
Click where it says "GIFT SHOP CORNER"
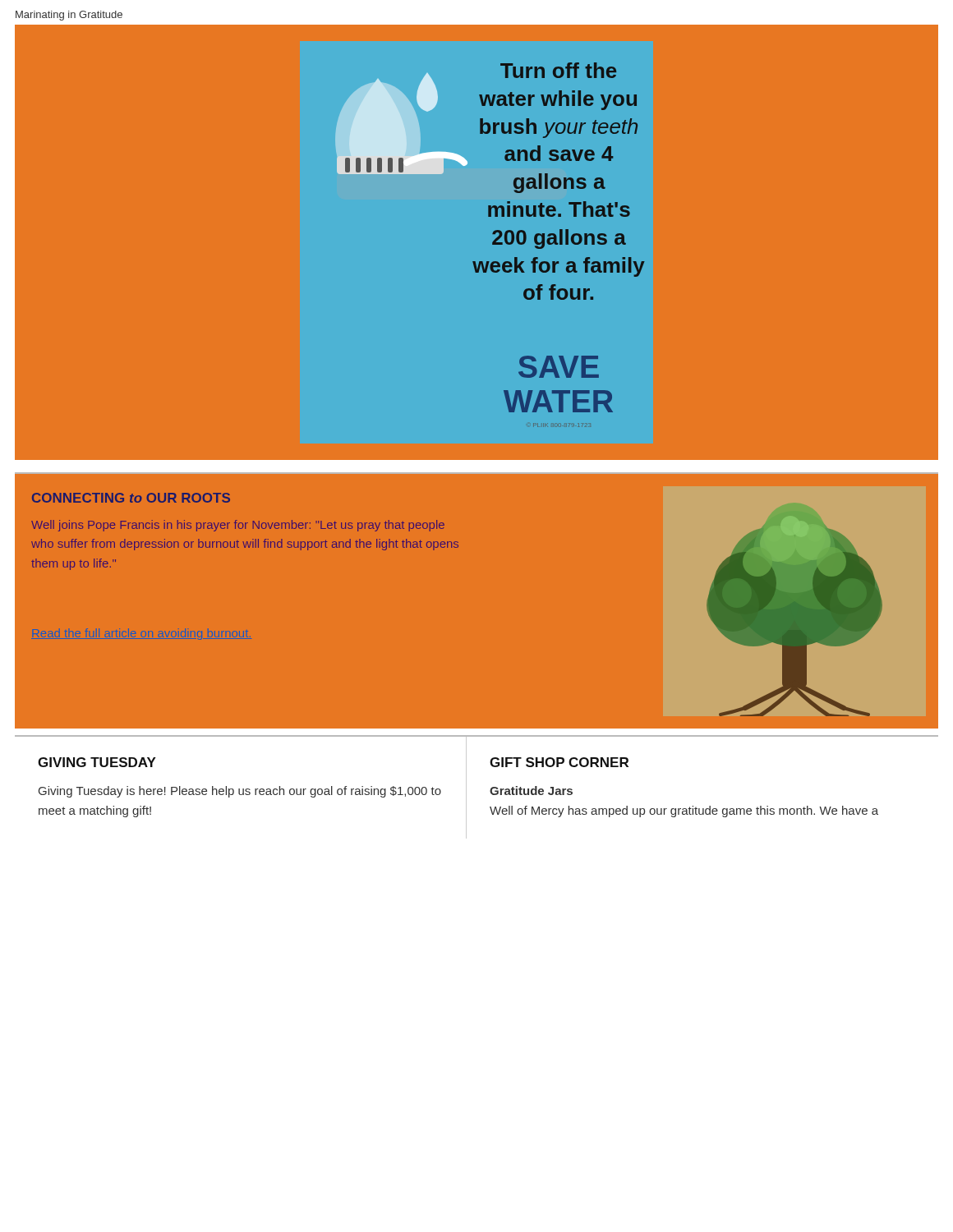pos(559,763)
